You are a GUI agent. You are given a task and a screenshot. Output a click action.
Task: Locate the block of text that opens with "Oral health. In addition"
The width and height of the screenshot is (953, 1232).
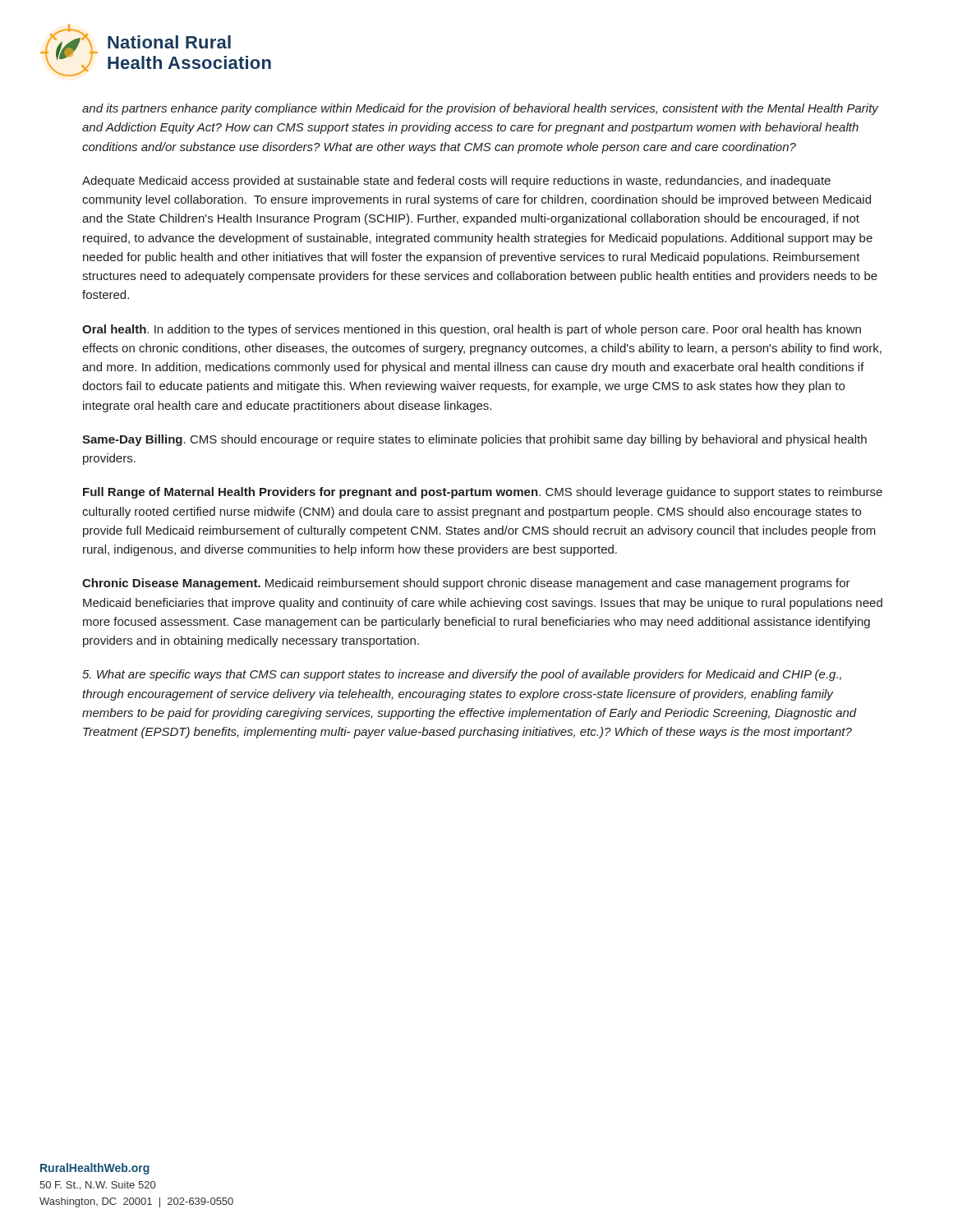pyautogui.click(x=482, y=367)
